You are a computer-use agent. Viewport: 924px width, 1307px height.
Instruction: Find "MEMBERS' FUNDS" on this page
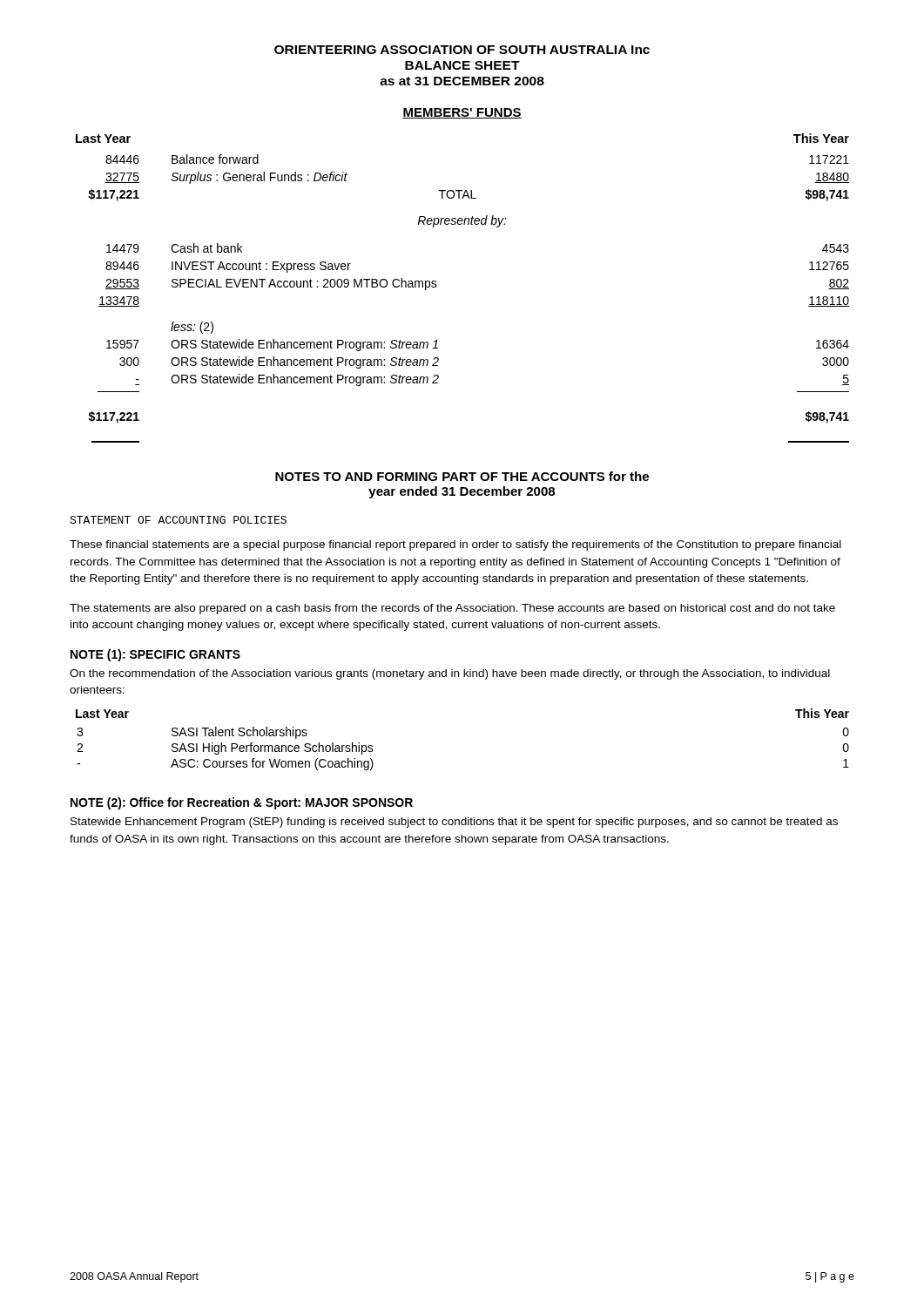coord(462,112)
